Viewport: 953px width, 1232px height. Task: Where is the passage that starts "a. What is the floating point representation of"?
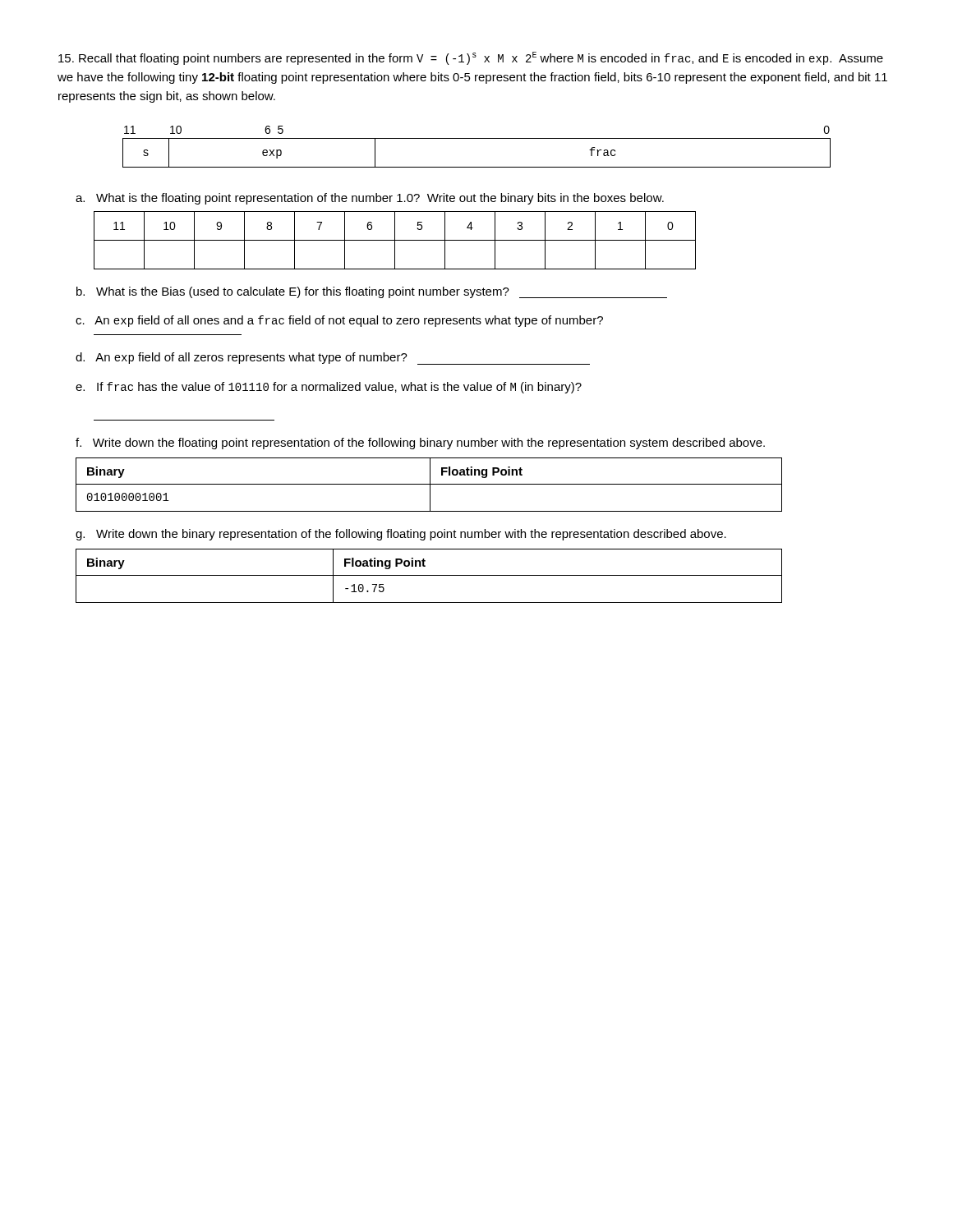coord(486,230)
